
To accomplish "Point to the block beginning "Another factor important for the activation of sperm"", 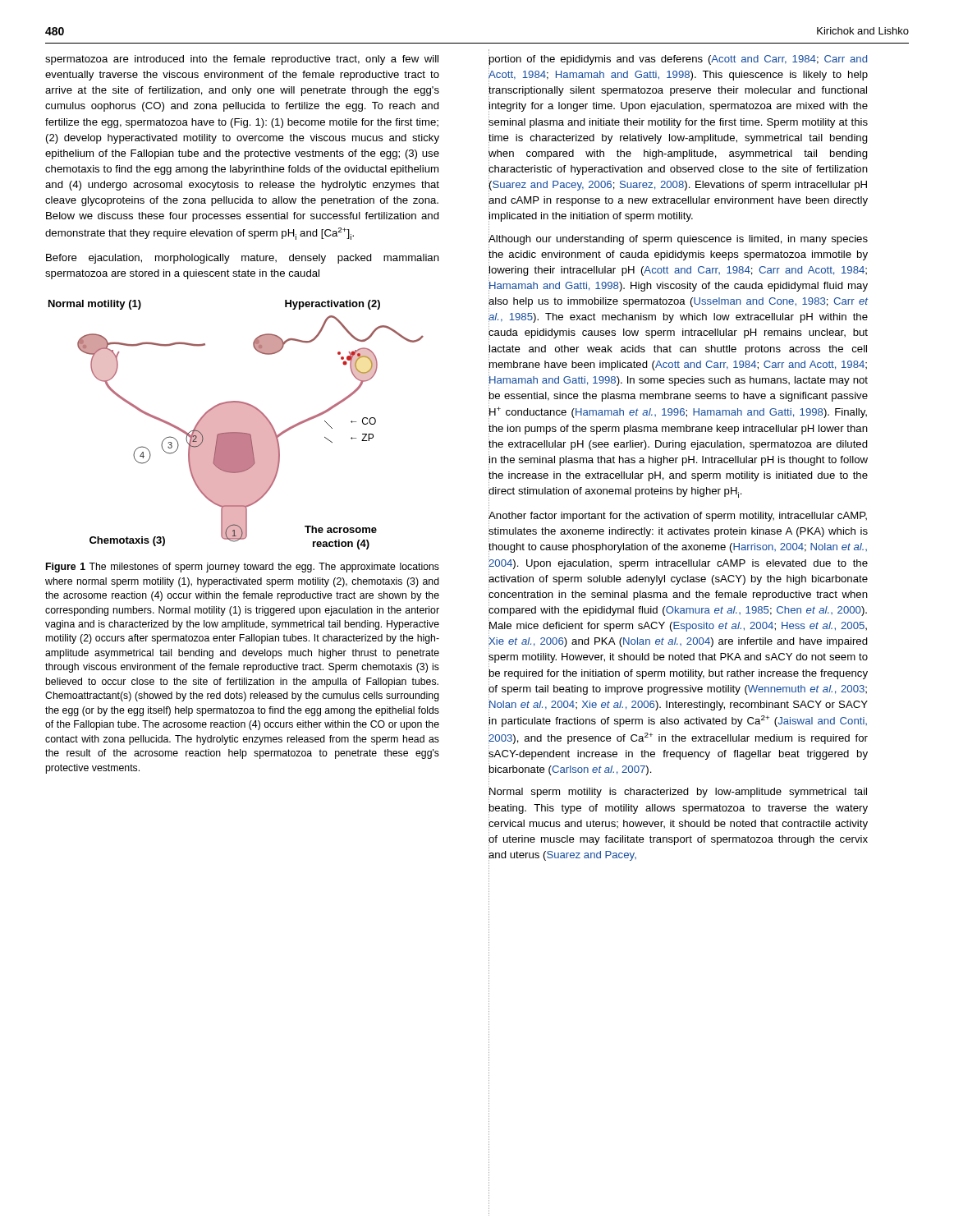I will point(678,642).
